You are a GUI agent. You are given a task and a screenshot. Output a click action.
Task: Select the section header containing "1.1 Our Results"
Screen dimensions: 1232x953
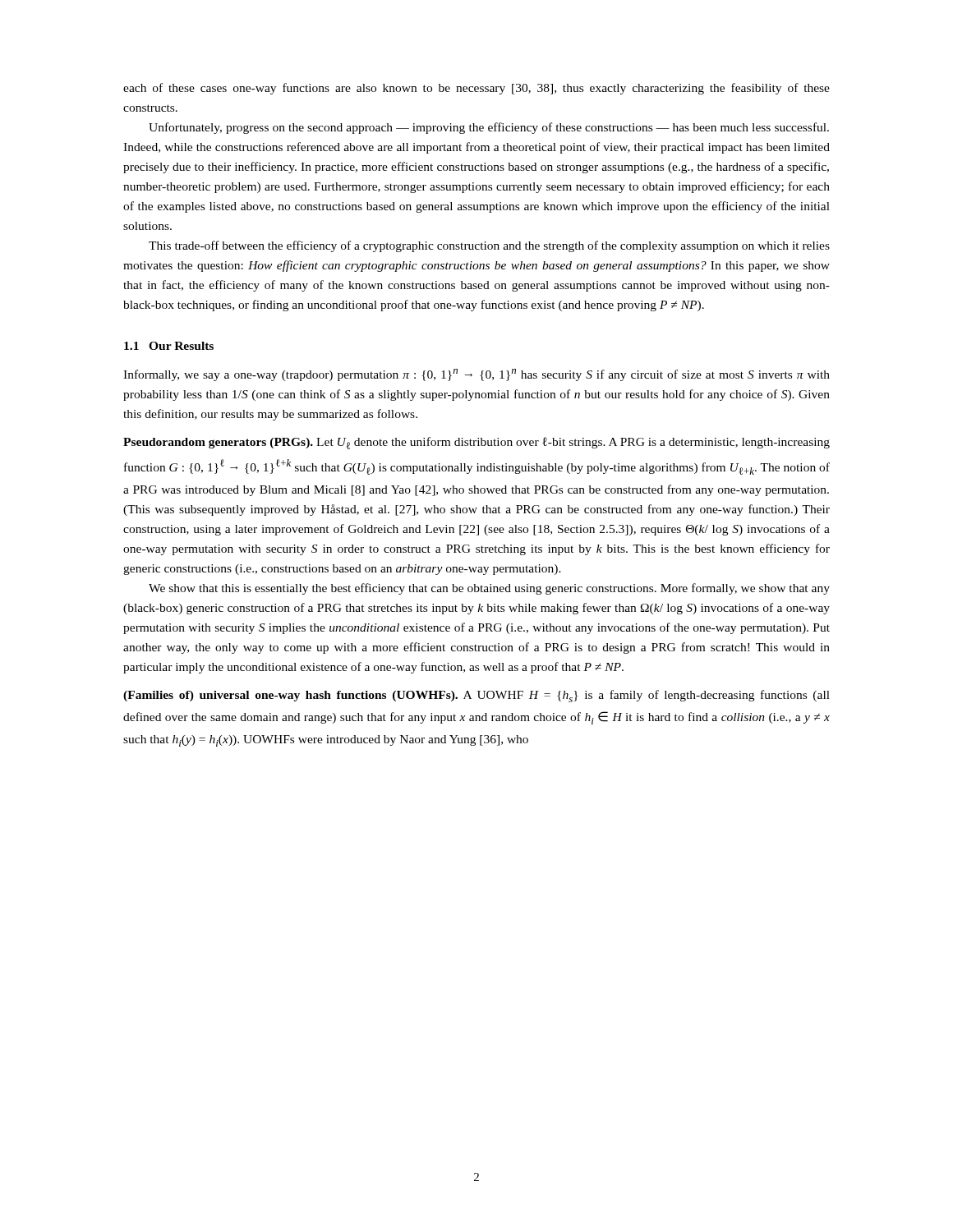[x=169, y=346]
